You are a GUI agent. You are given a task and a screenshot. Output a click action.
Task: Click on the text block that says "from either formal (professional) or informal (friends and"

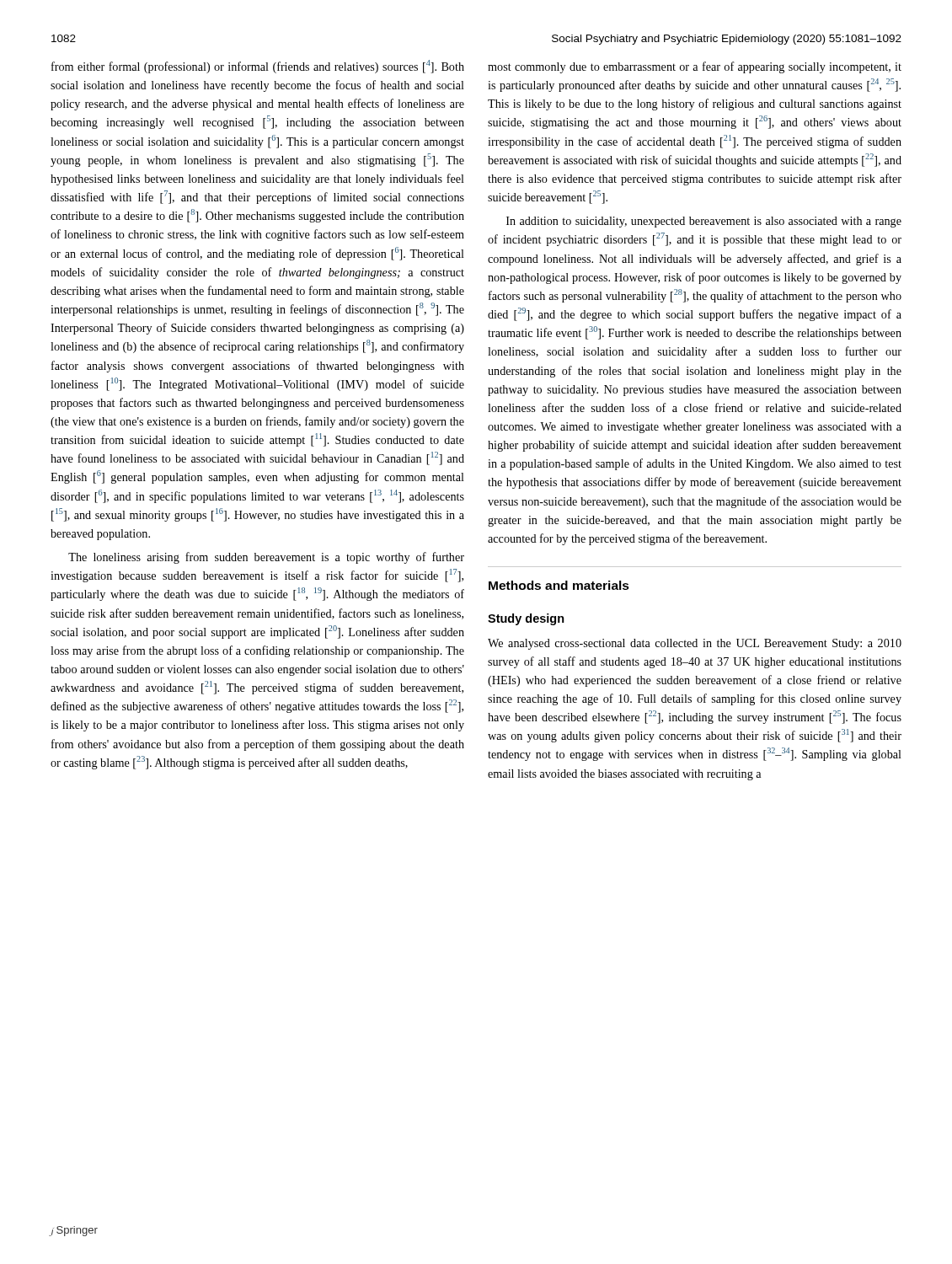(x=257, y=415)
